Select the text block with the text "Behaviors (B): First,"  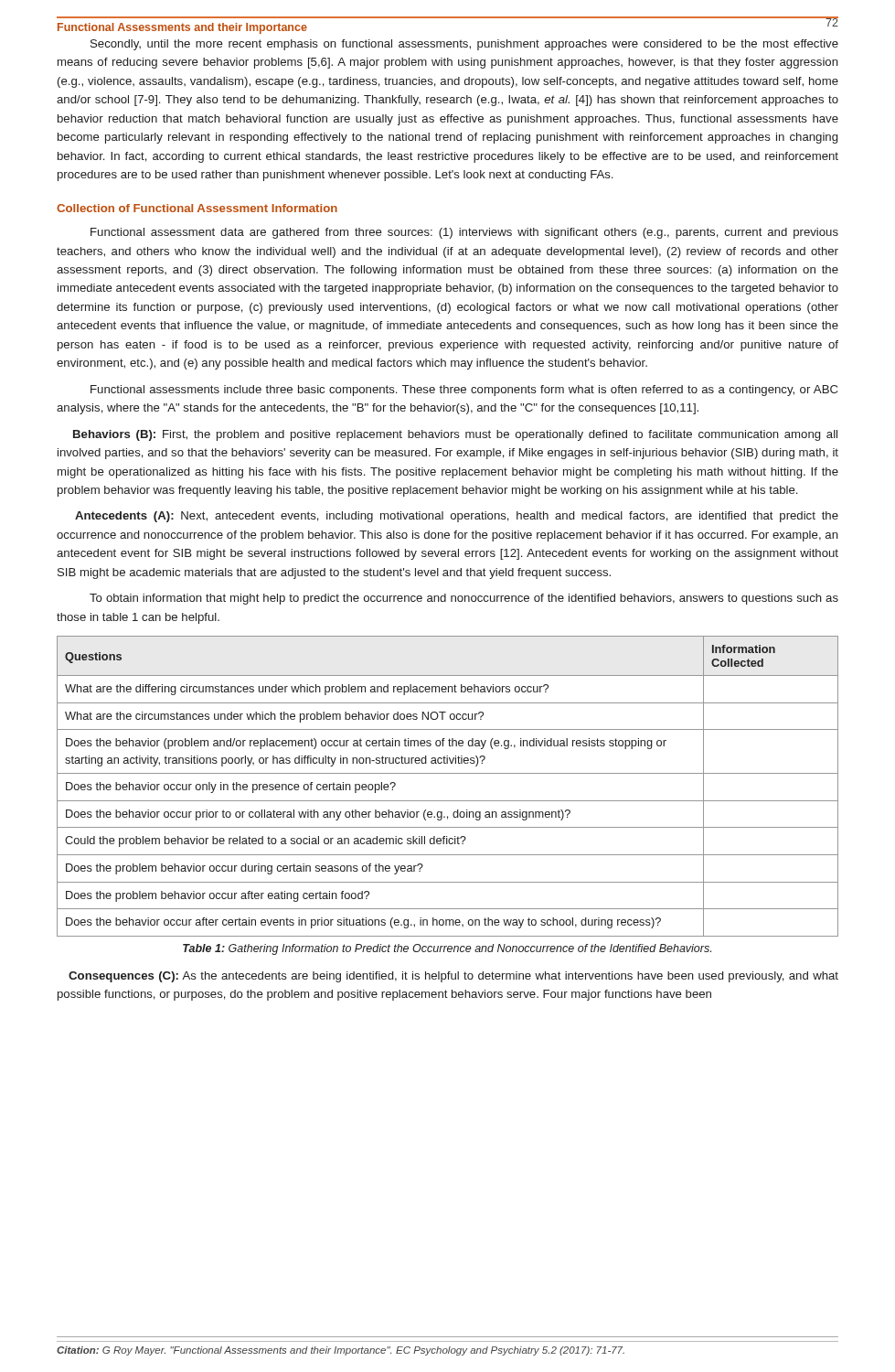click(448, 462)
